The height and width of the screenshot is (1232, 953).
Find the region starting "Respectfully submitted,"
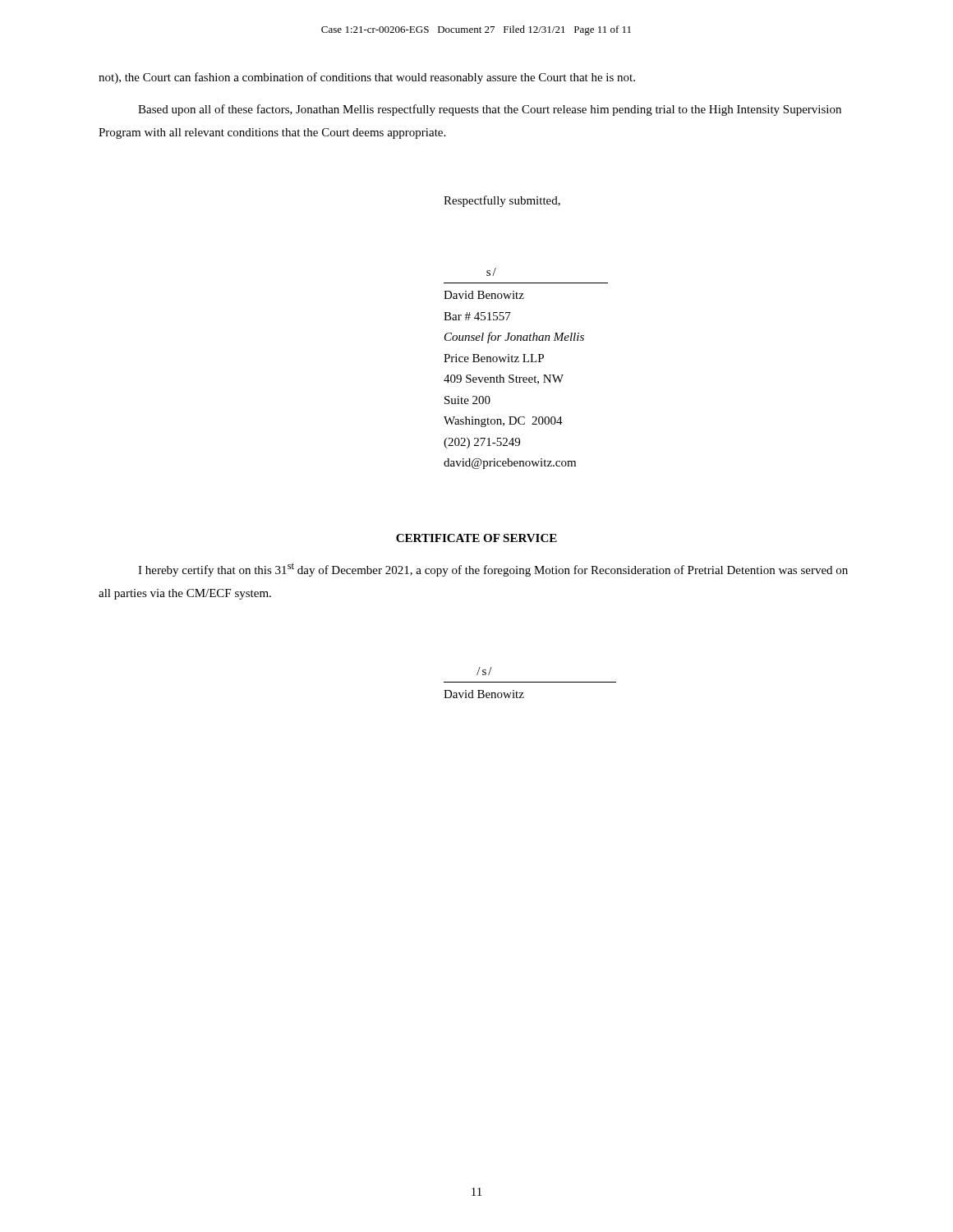502,200
